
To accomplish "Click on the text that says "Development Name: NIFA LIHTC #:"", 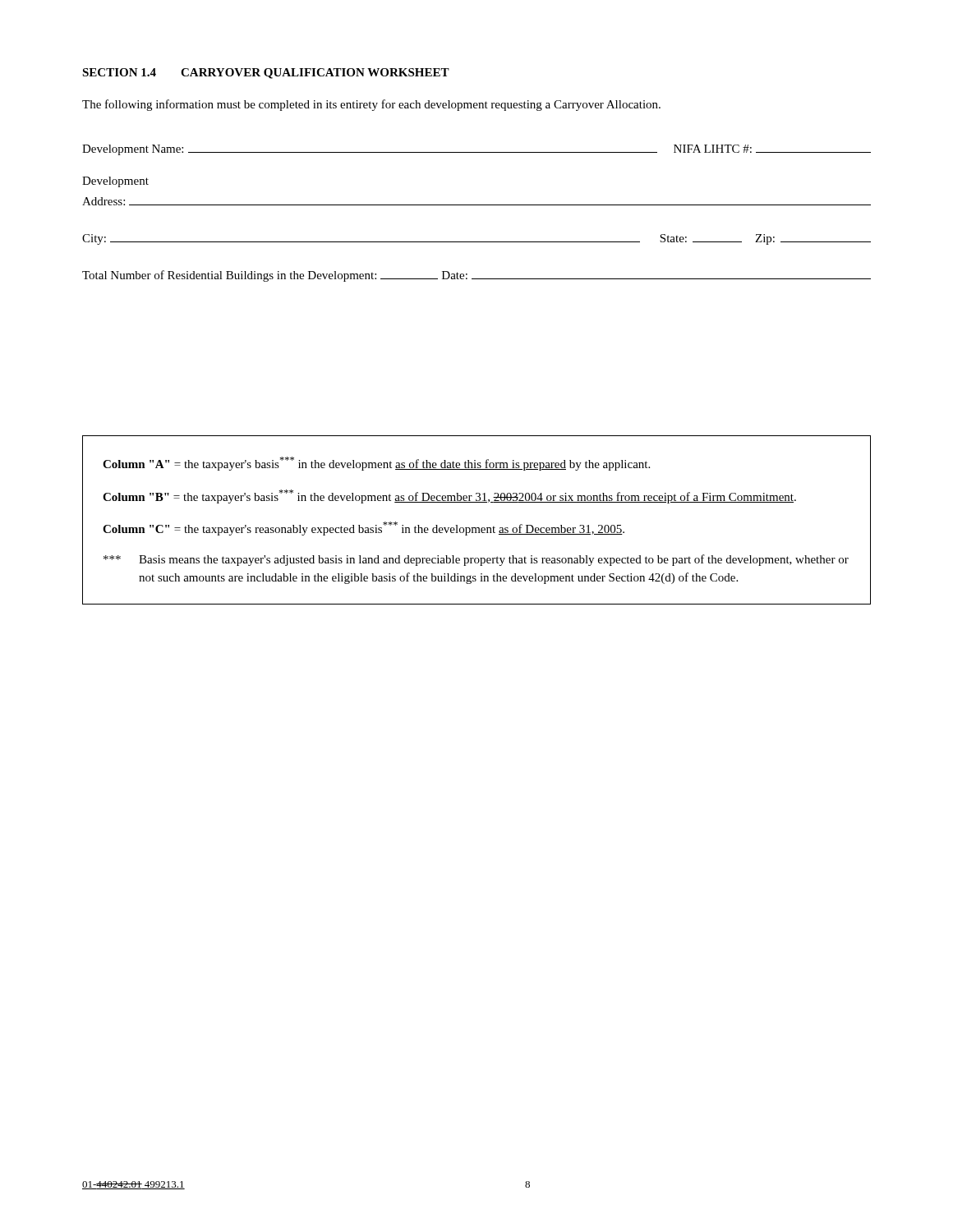I will click(476, 147).
